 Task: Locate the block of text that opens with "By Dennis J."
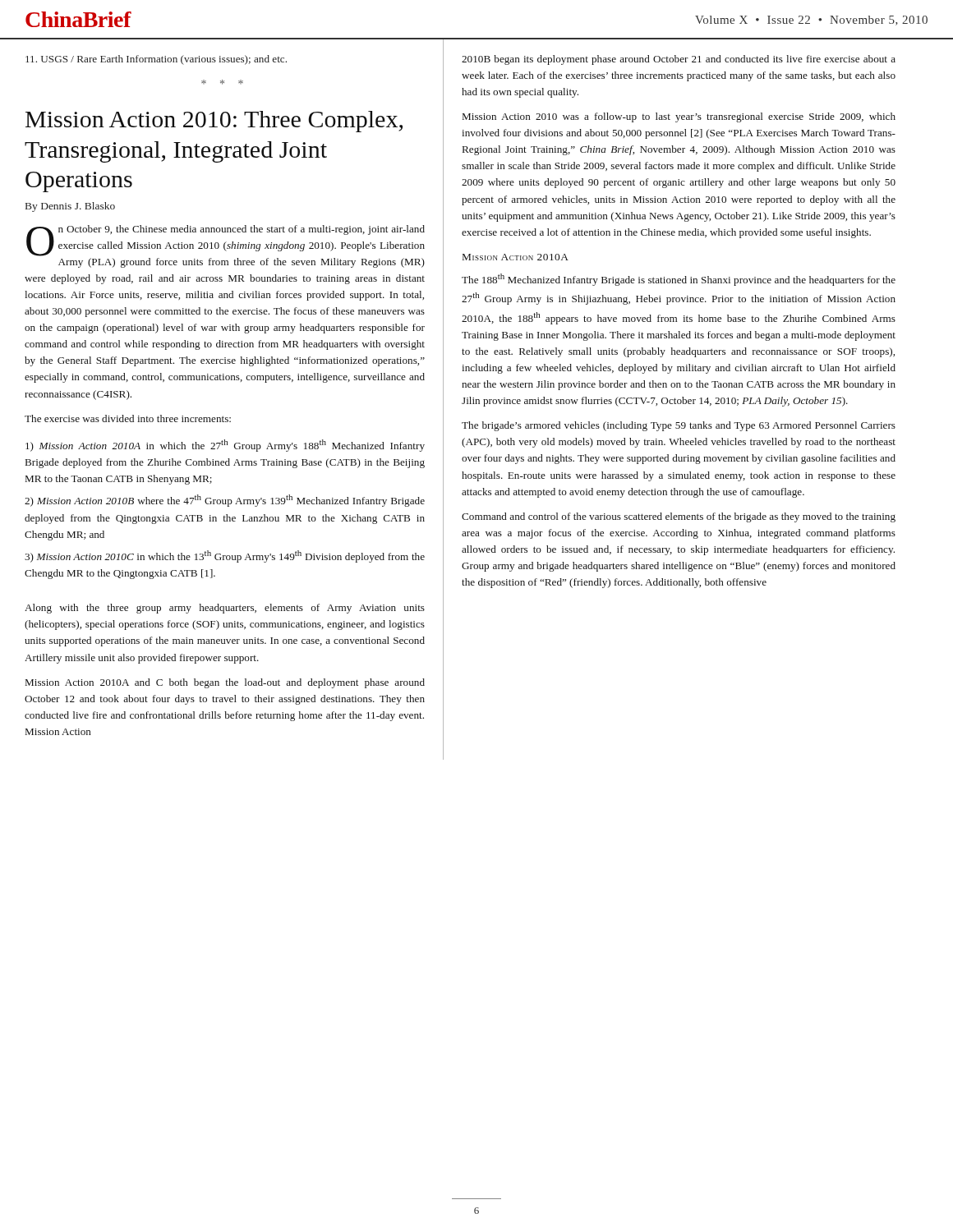[70, 206]
